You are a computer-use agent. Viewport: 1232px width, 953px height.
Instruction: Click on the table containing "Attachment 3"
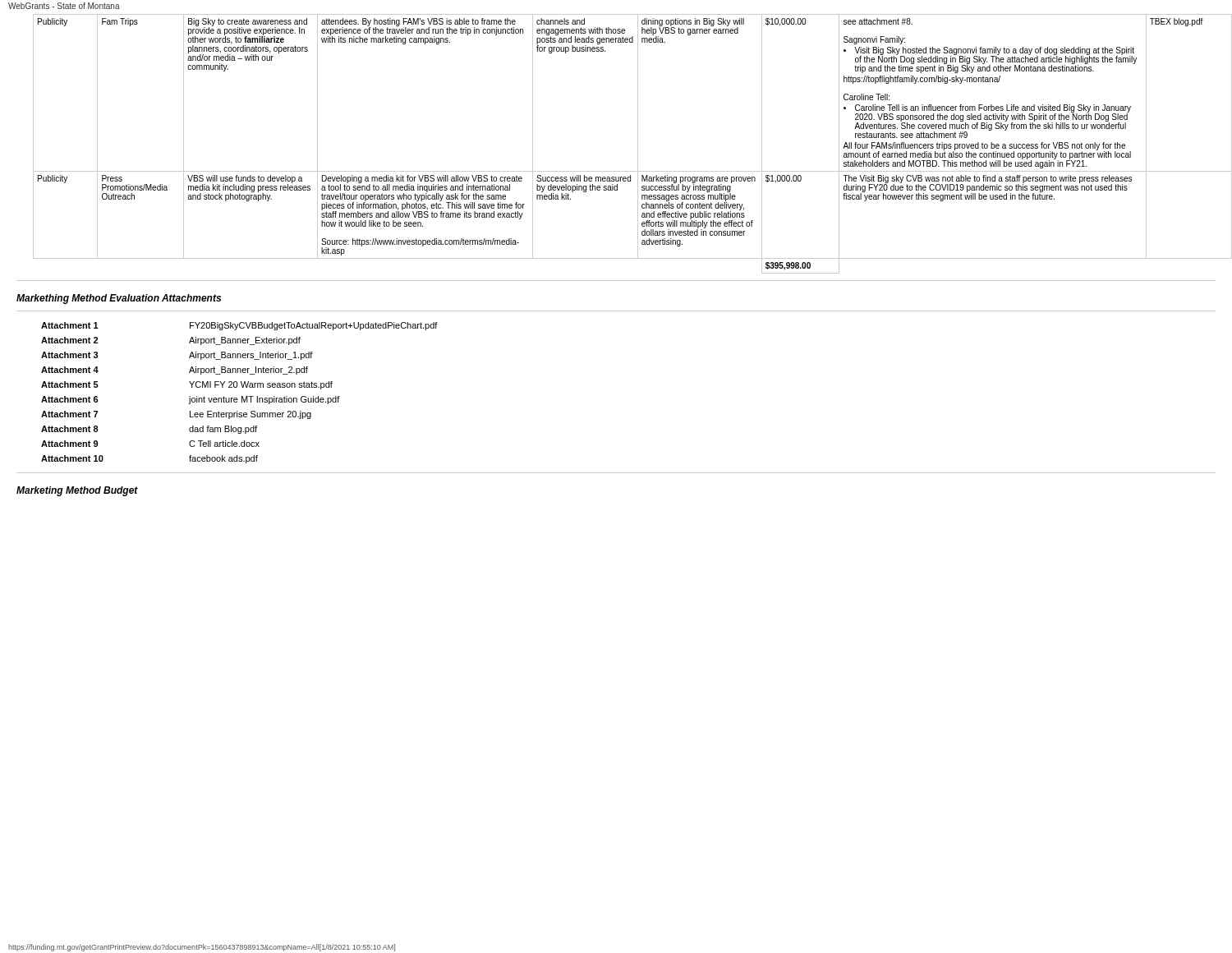tap(616, 392)
